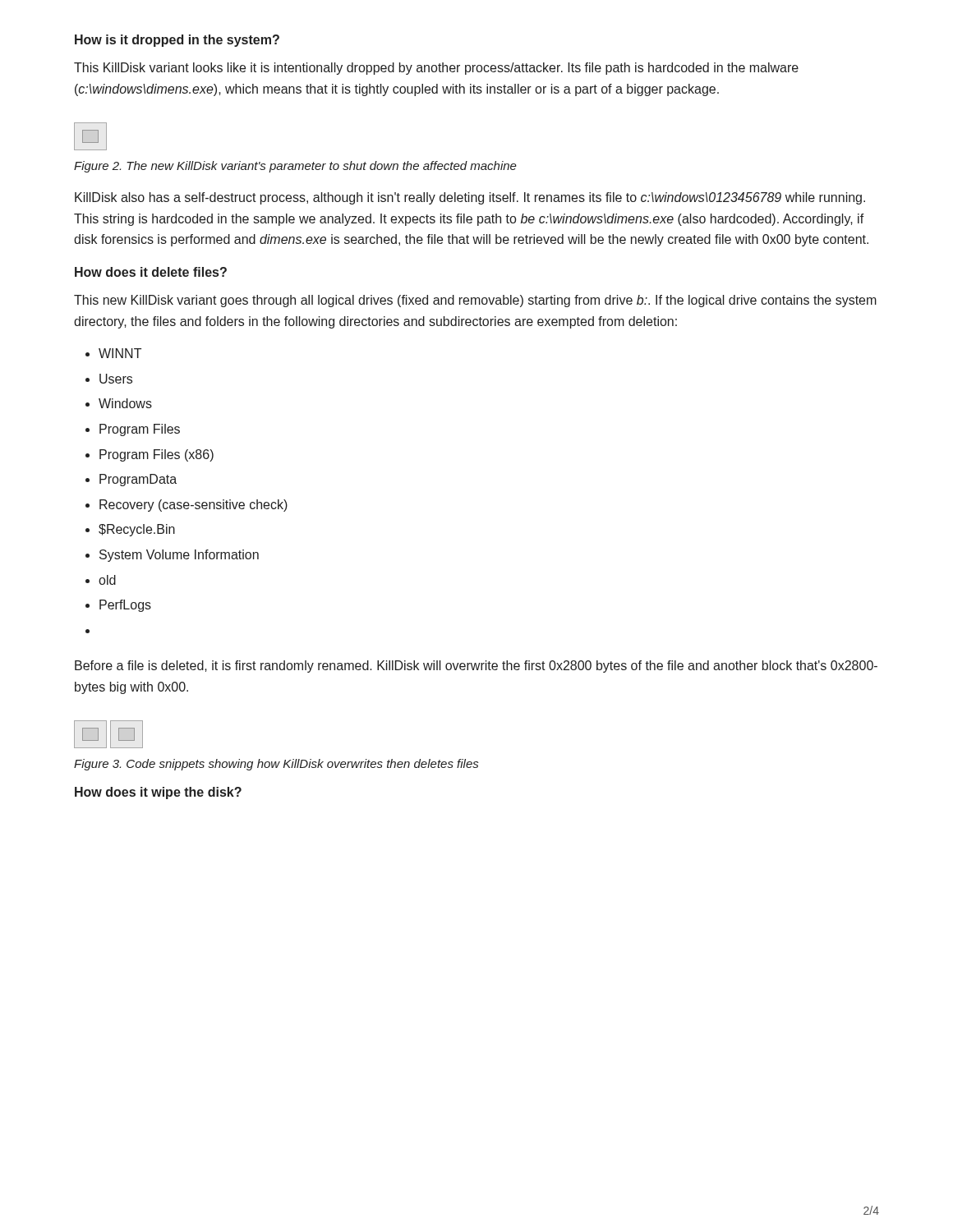
Task: Point to the text block starting "How is it dropped in the"
Action: 177,40
